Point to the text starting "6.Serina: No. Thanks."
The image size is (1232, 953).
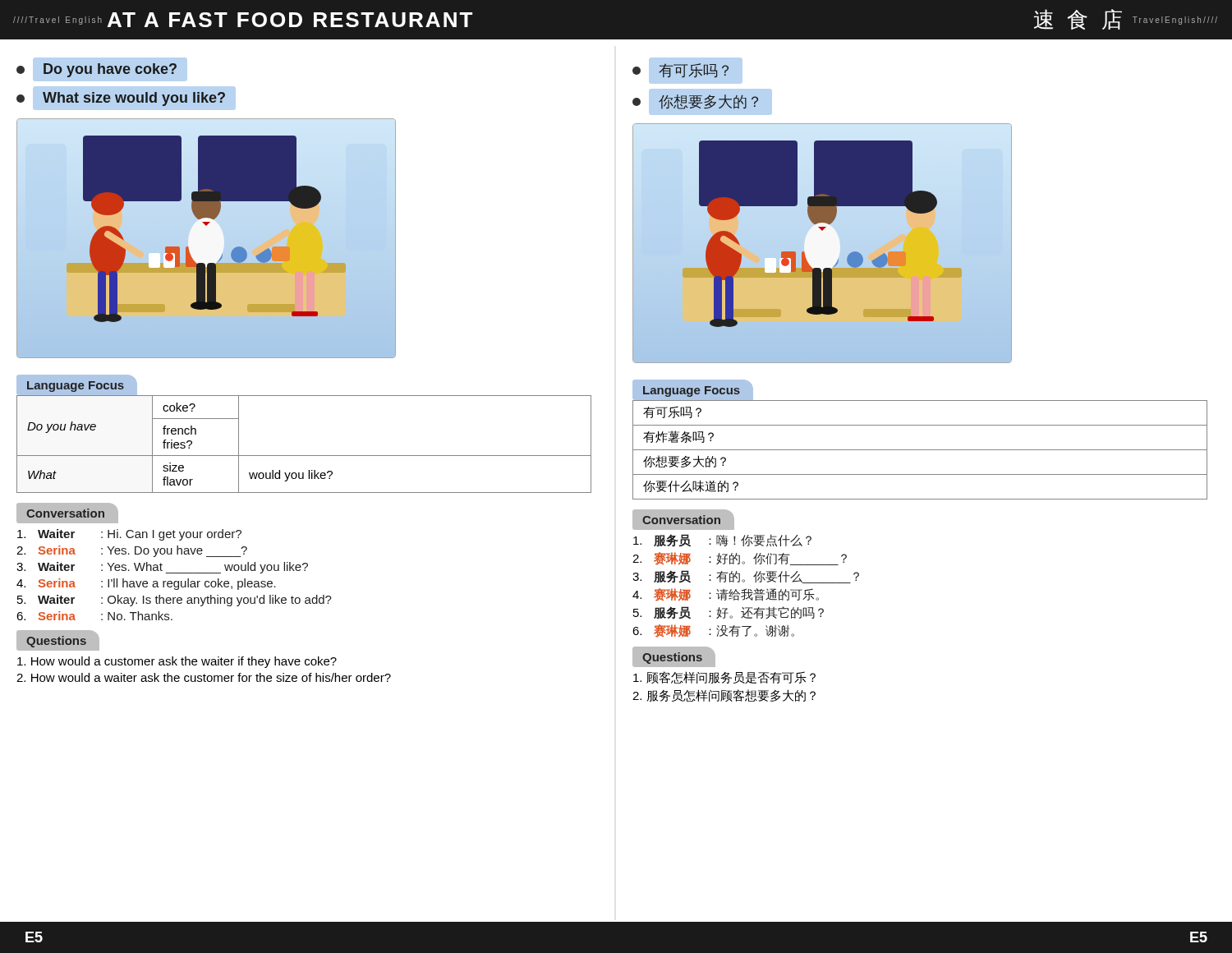95,616
